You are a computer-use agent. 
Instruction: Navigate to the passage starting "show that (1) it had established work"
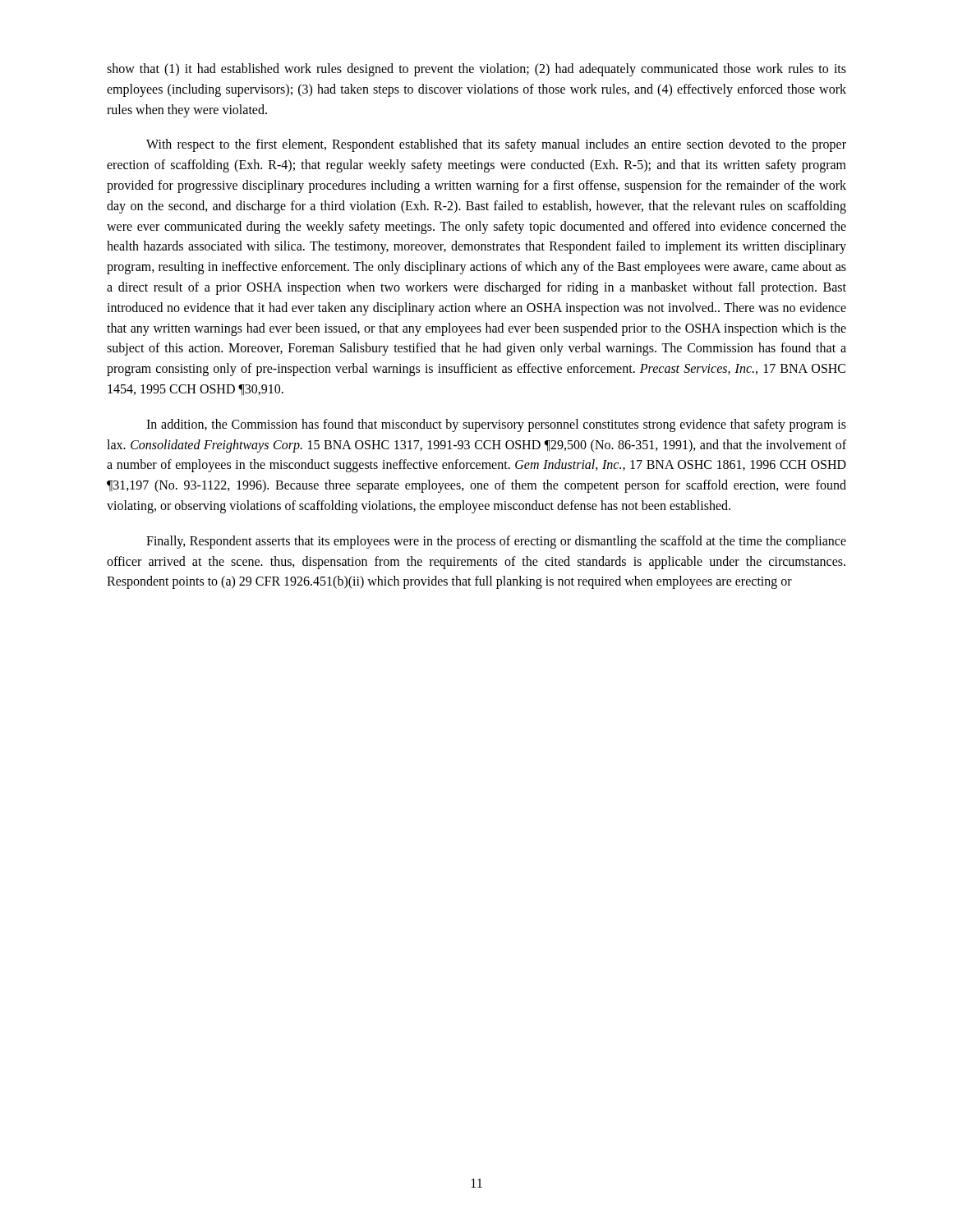click(x=476, y=90)
